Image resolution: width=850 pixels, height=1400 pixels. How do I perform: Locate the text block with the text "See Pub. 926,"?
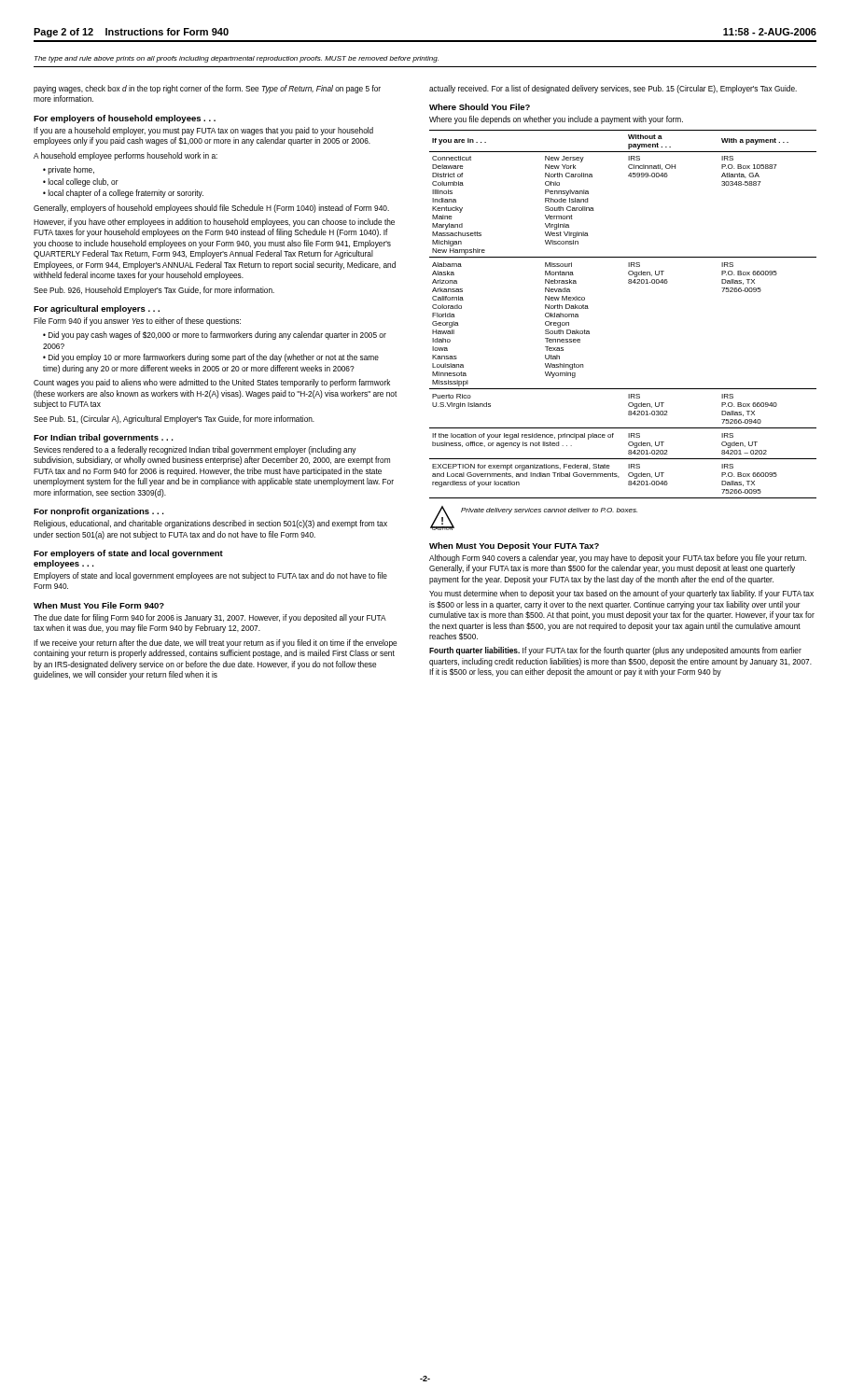tap(154, 290)
